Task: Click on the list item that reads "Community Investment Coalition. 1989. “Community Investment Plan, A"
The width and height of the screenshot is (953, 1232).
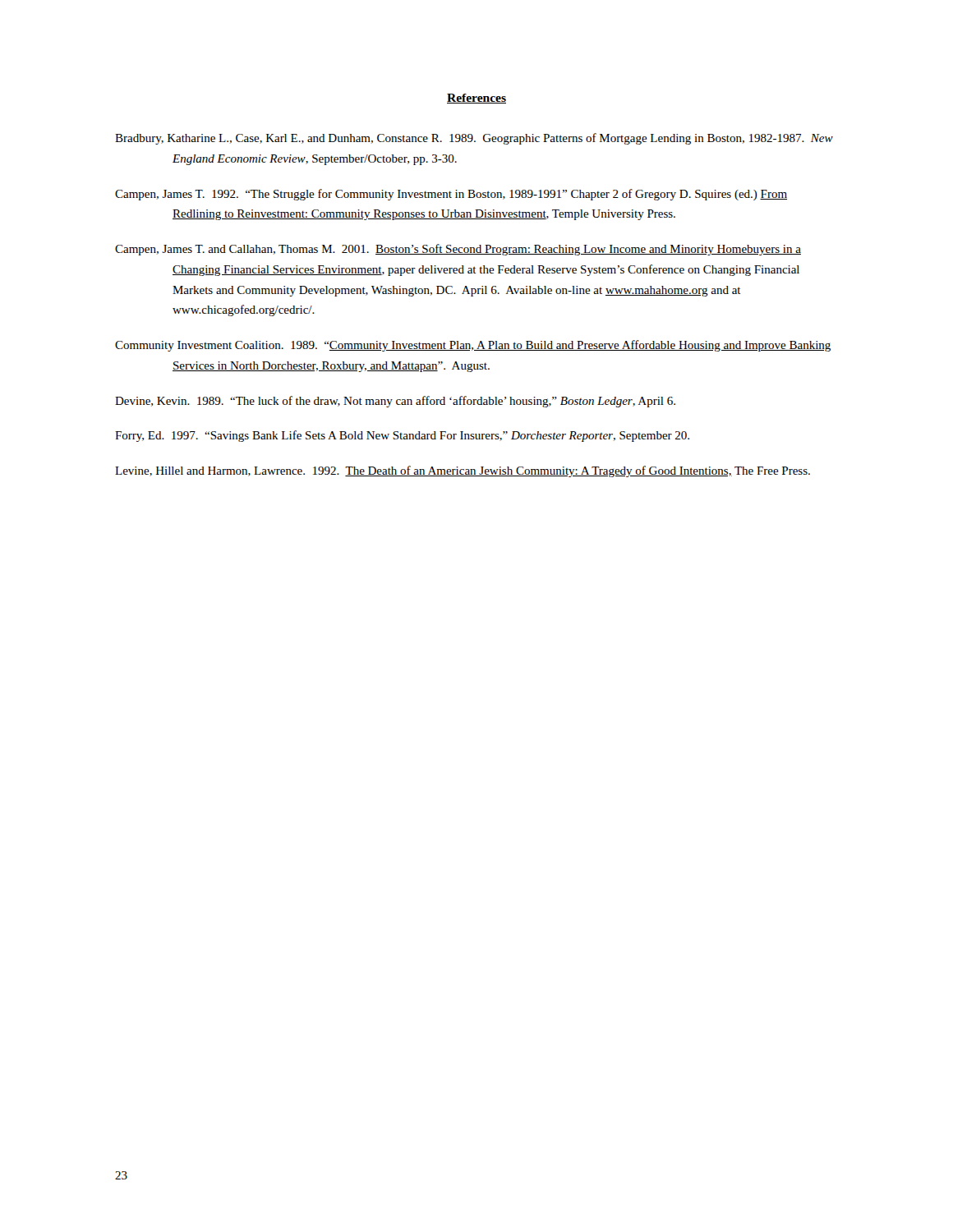Action: (473, 355)
